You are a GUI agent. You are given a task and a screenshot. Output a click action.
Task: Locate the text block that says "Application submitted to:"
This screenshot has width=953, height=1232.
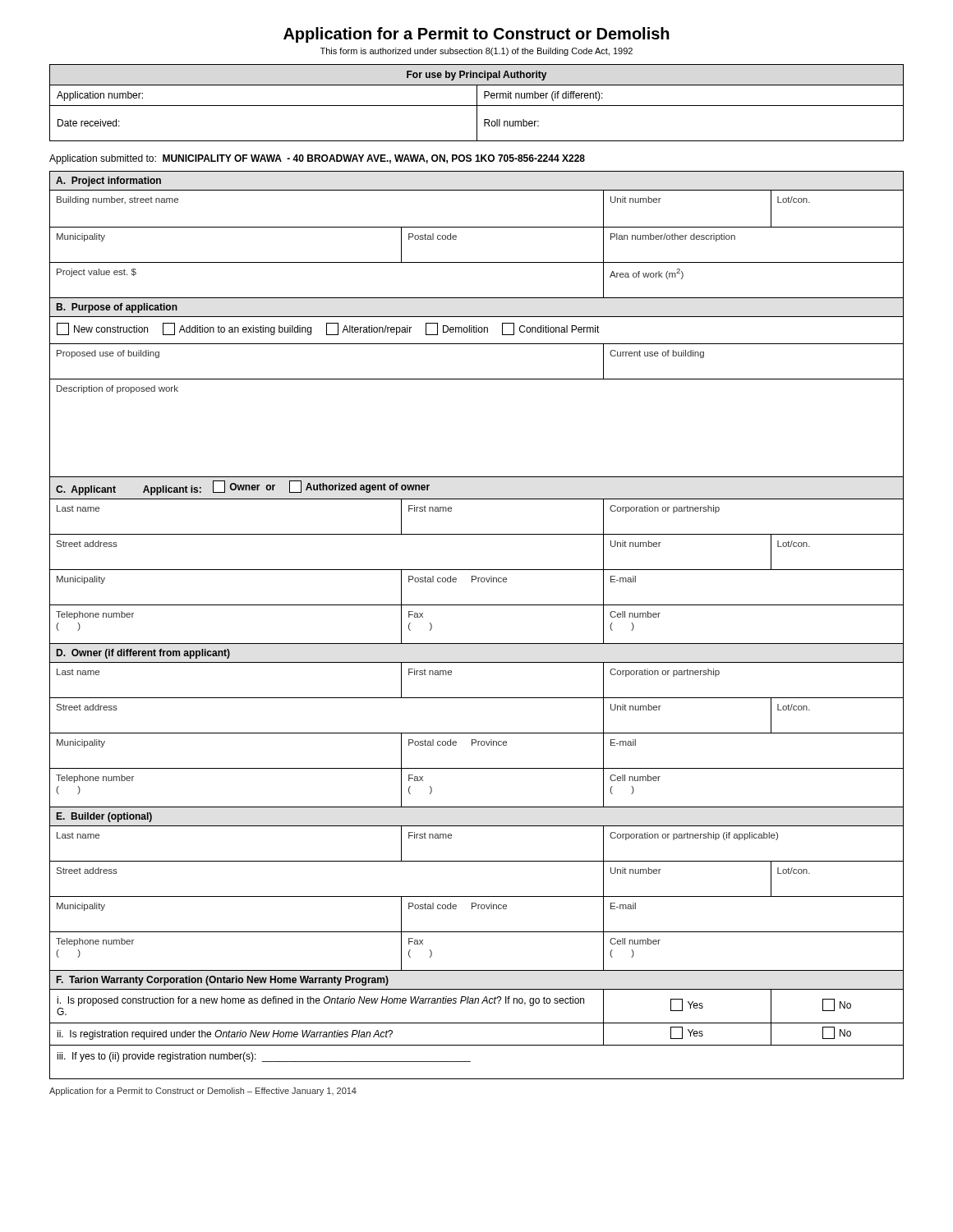tap(317, 158)
